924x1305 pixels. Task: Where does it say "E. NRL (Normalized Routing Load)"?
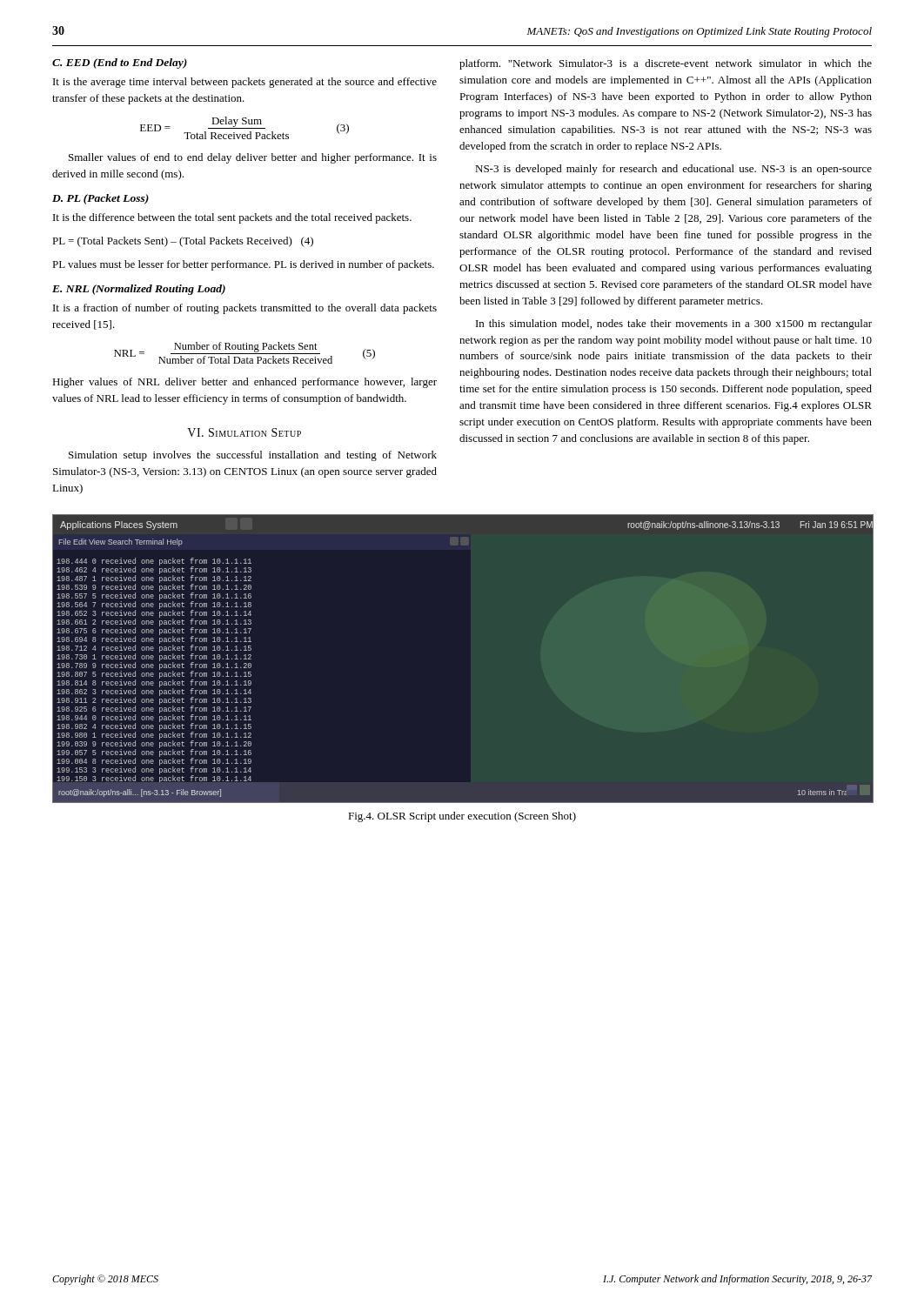pyautogui.click(x=139, y=288)
